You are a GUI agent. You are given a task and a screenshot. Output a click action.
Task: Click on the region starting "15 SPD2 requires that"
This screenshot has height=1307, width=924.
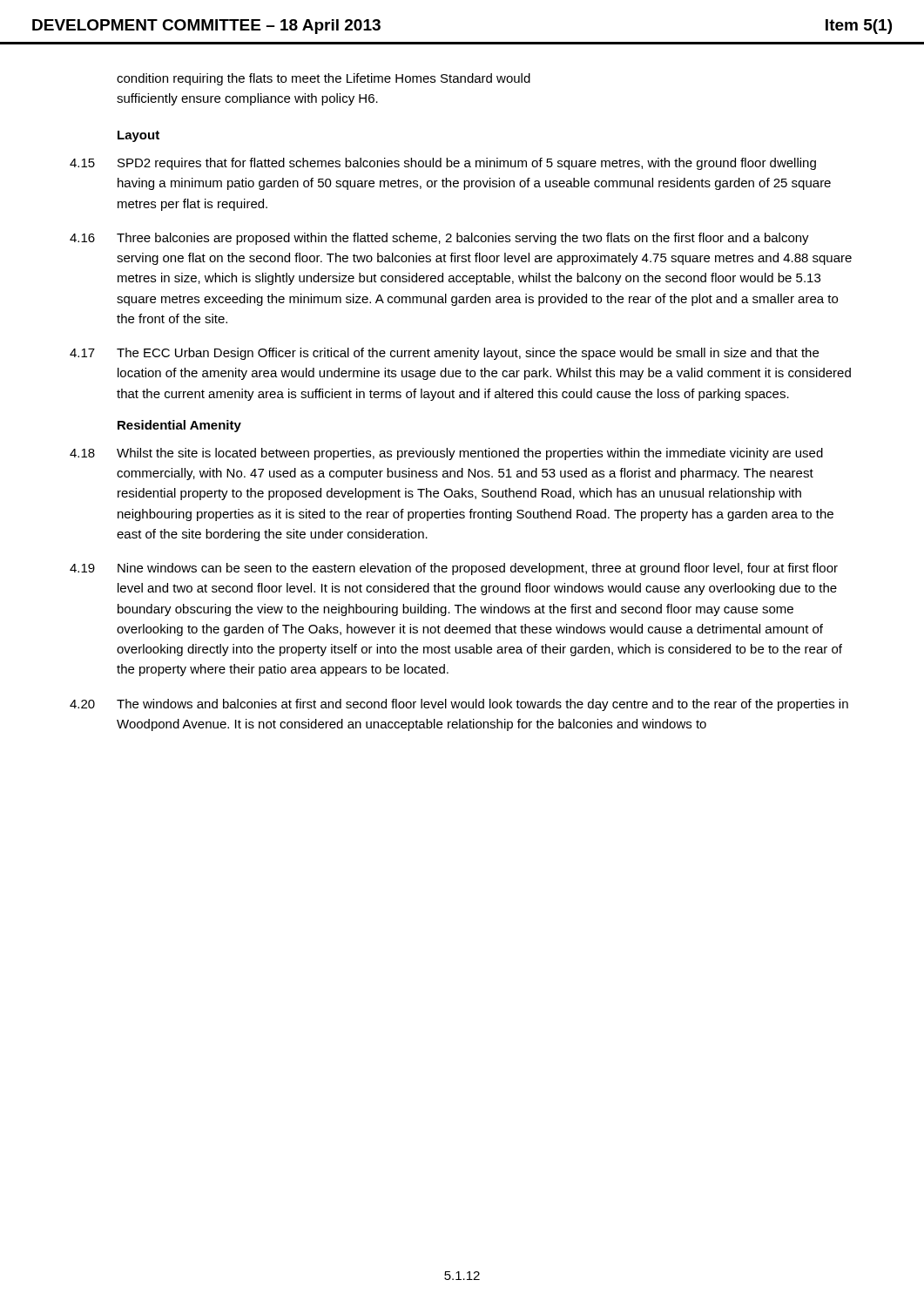click(x=462, y=183)
